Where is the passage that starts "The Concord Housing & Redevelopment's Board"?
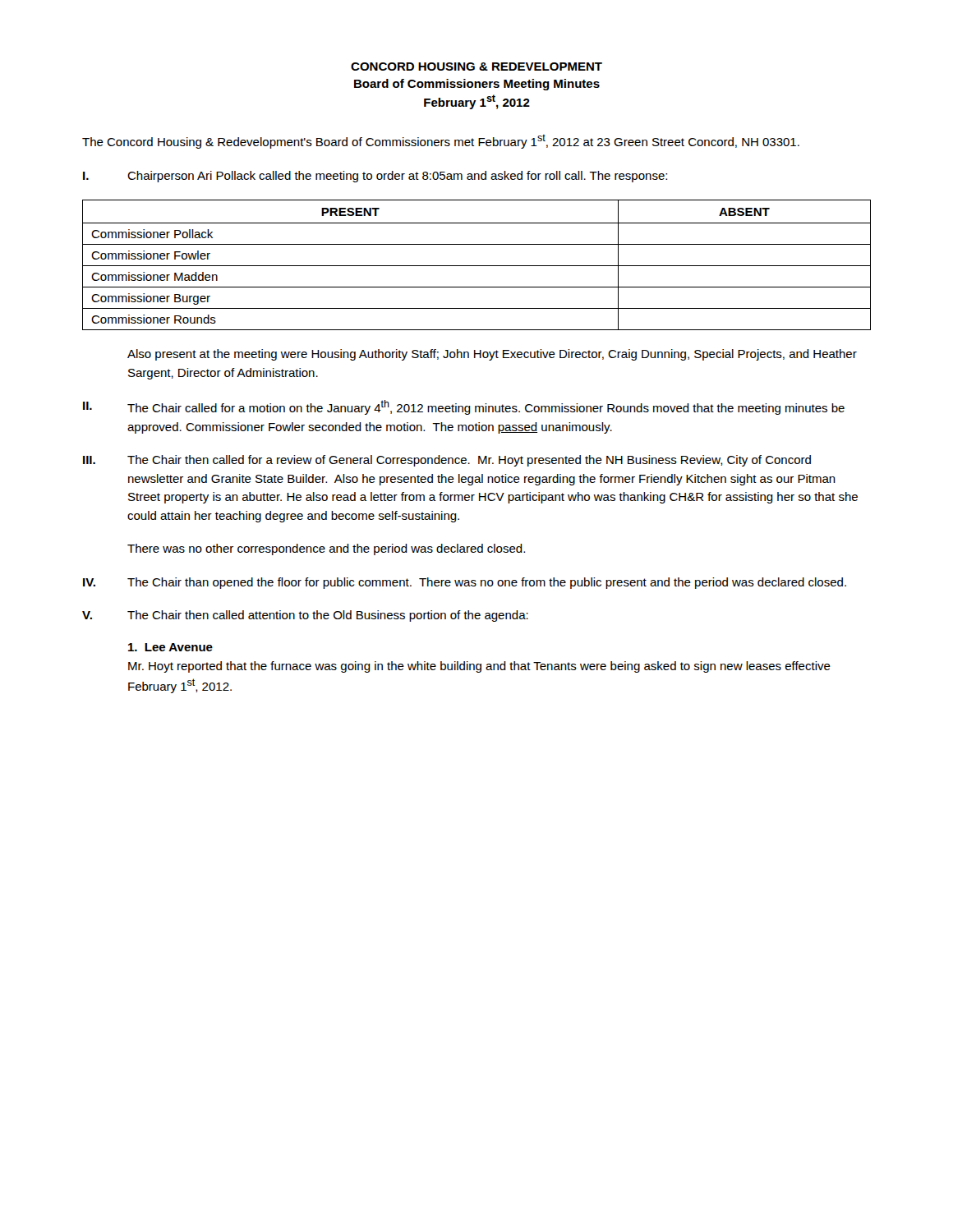953x1232 pixels. (x=441, y=140)
